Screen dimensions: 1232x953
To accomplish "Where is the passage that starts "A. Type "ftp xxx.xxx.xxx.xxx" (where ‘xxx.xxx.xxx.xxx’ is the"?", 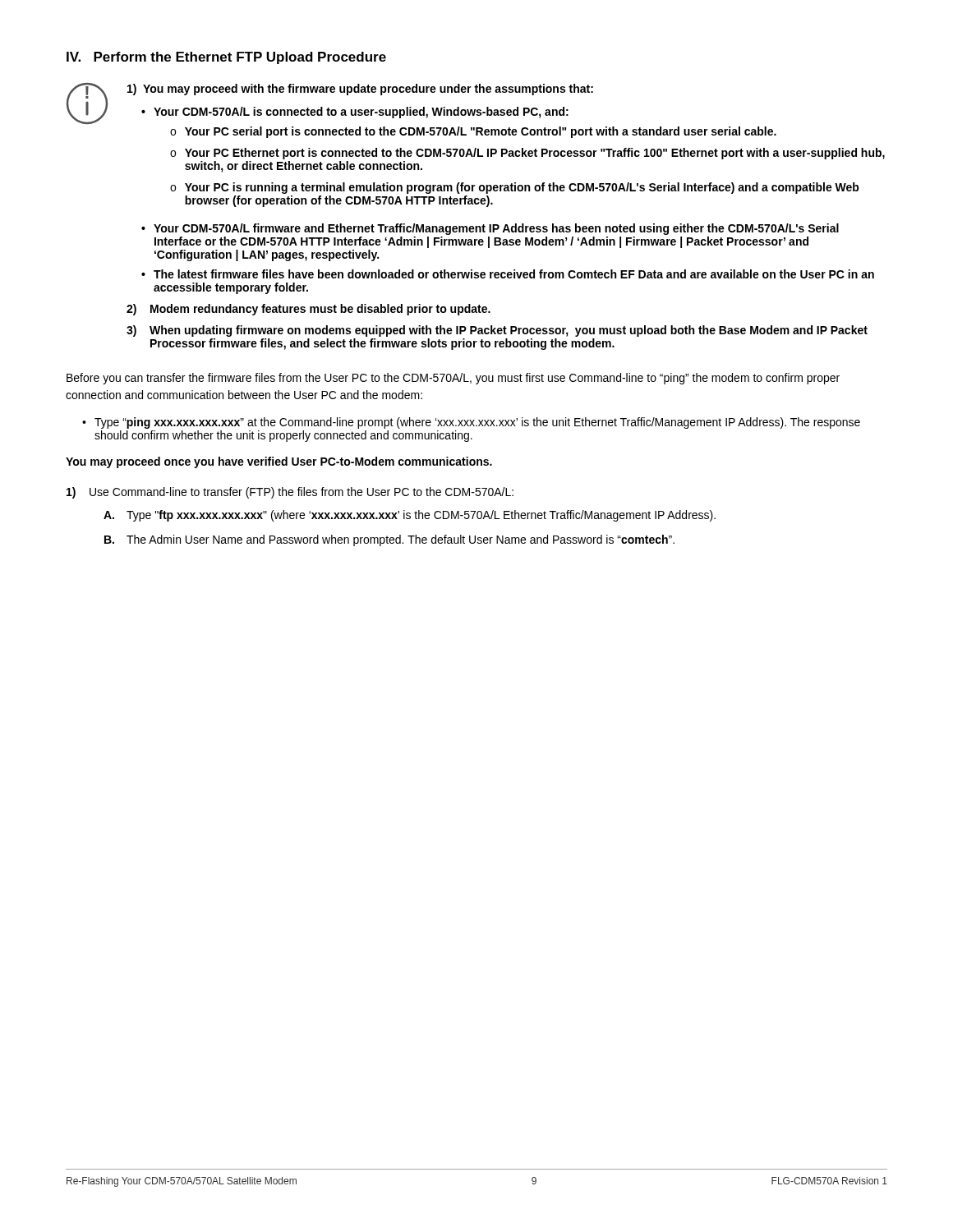I will pos(410,515).
